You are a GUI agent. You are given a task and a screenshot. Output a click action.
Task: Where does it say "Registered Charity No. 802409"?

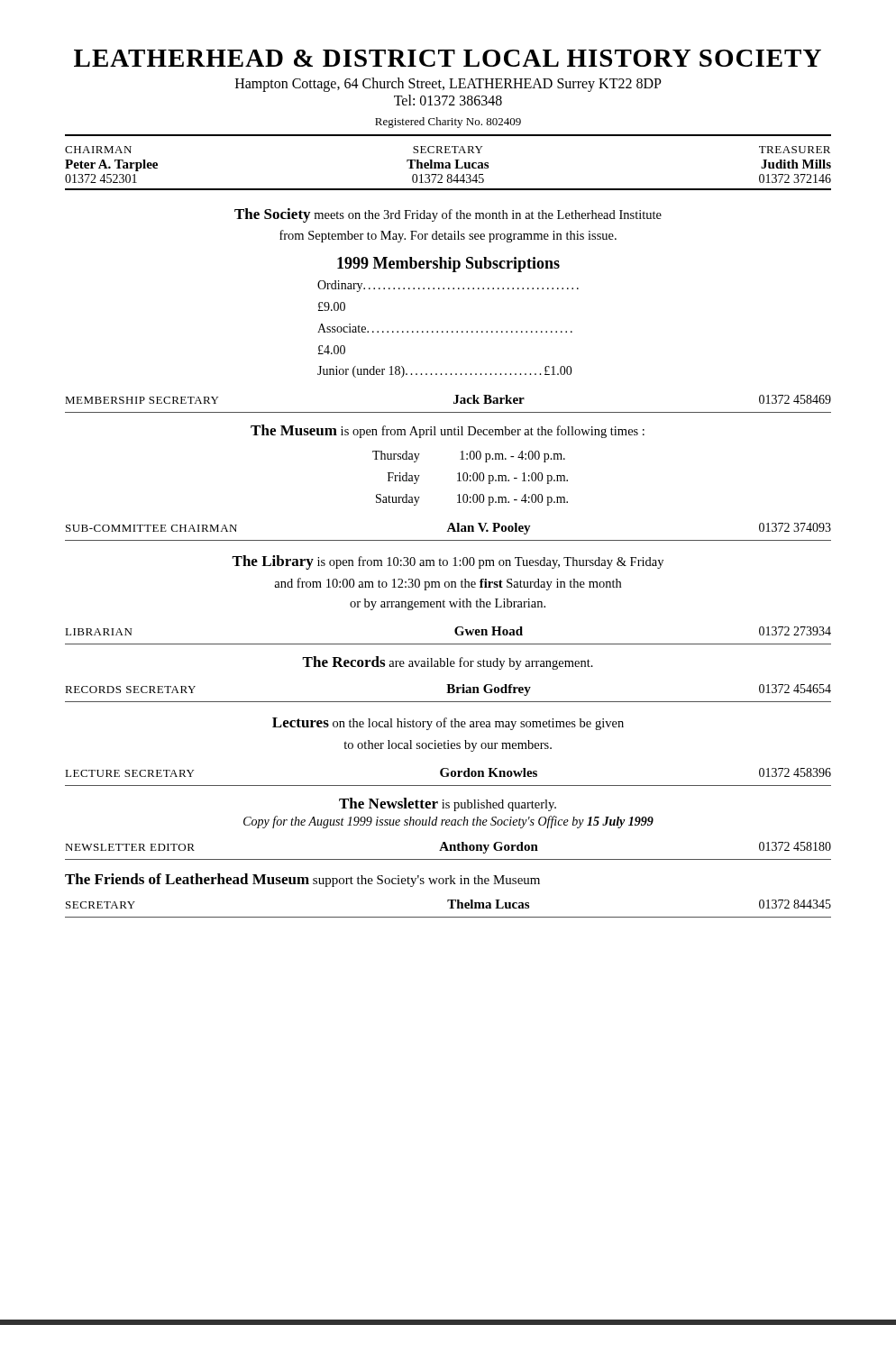click(448, 121)
